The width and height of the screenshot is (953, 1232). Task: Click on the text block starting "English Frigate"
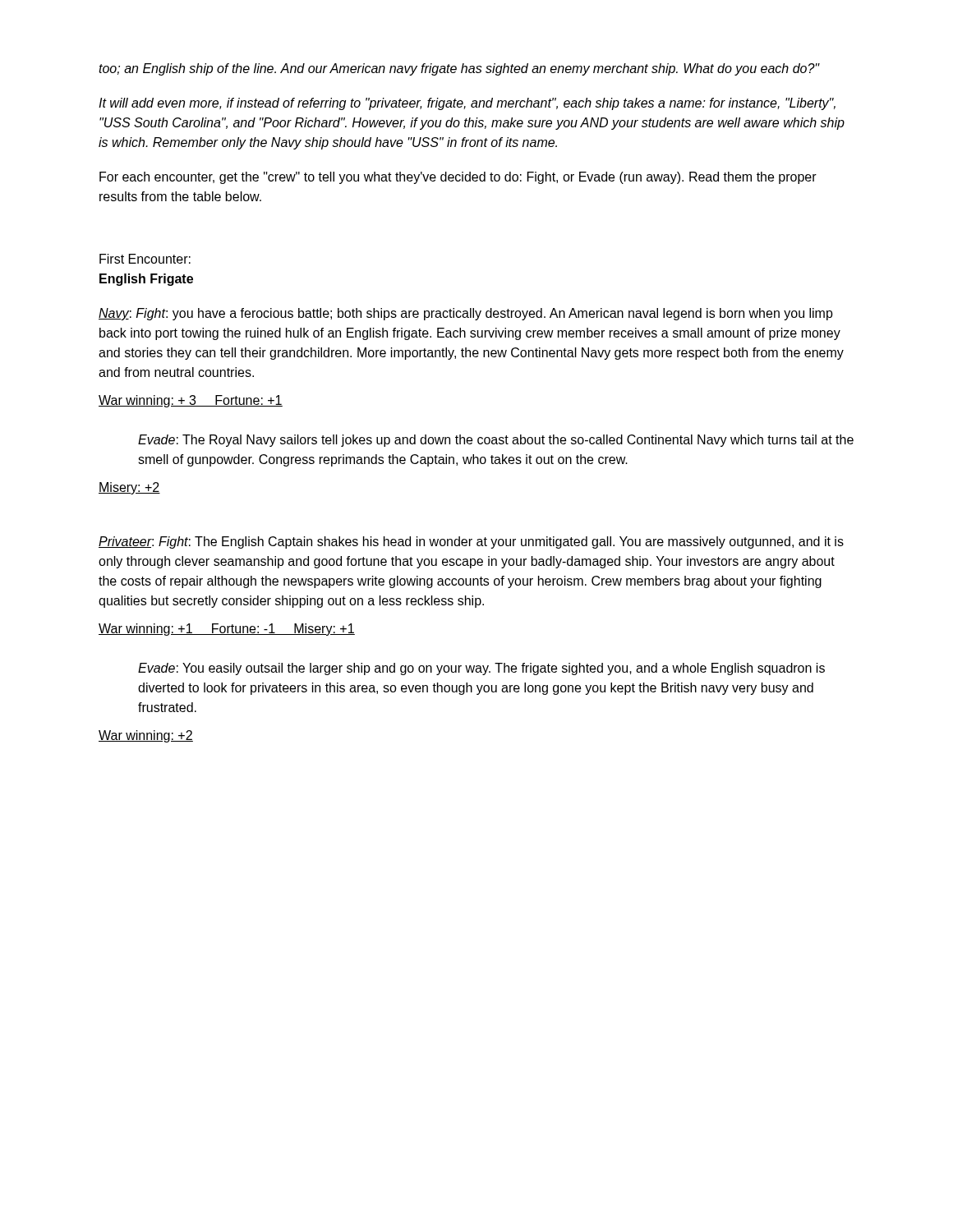point(146,279)
